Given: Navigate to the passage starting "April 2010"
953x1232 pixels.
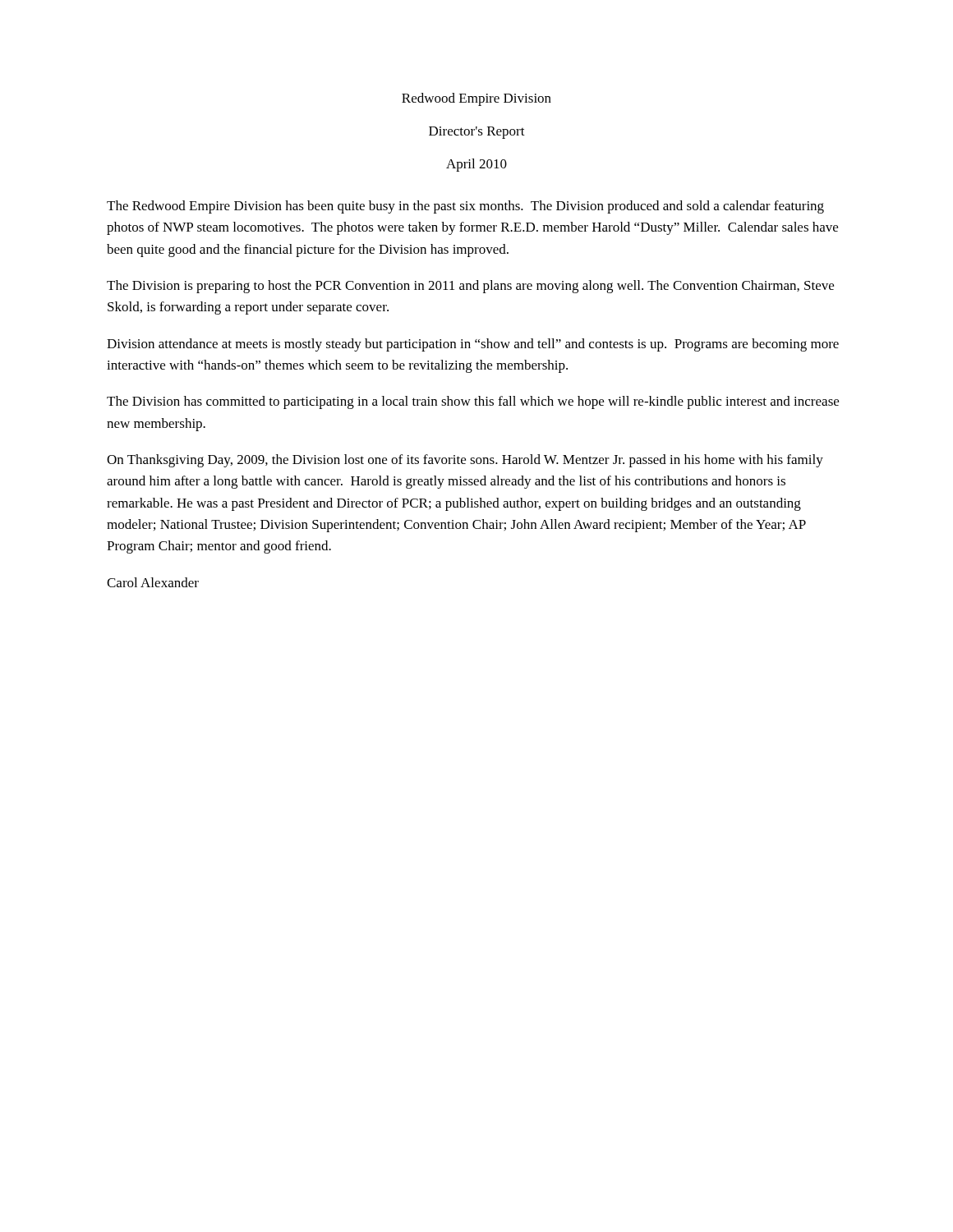Looking at the screenshot, I should [x=476, y=164].
